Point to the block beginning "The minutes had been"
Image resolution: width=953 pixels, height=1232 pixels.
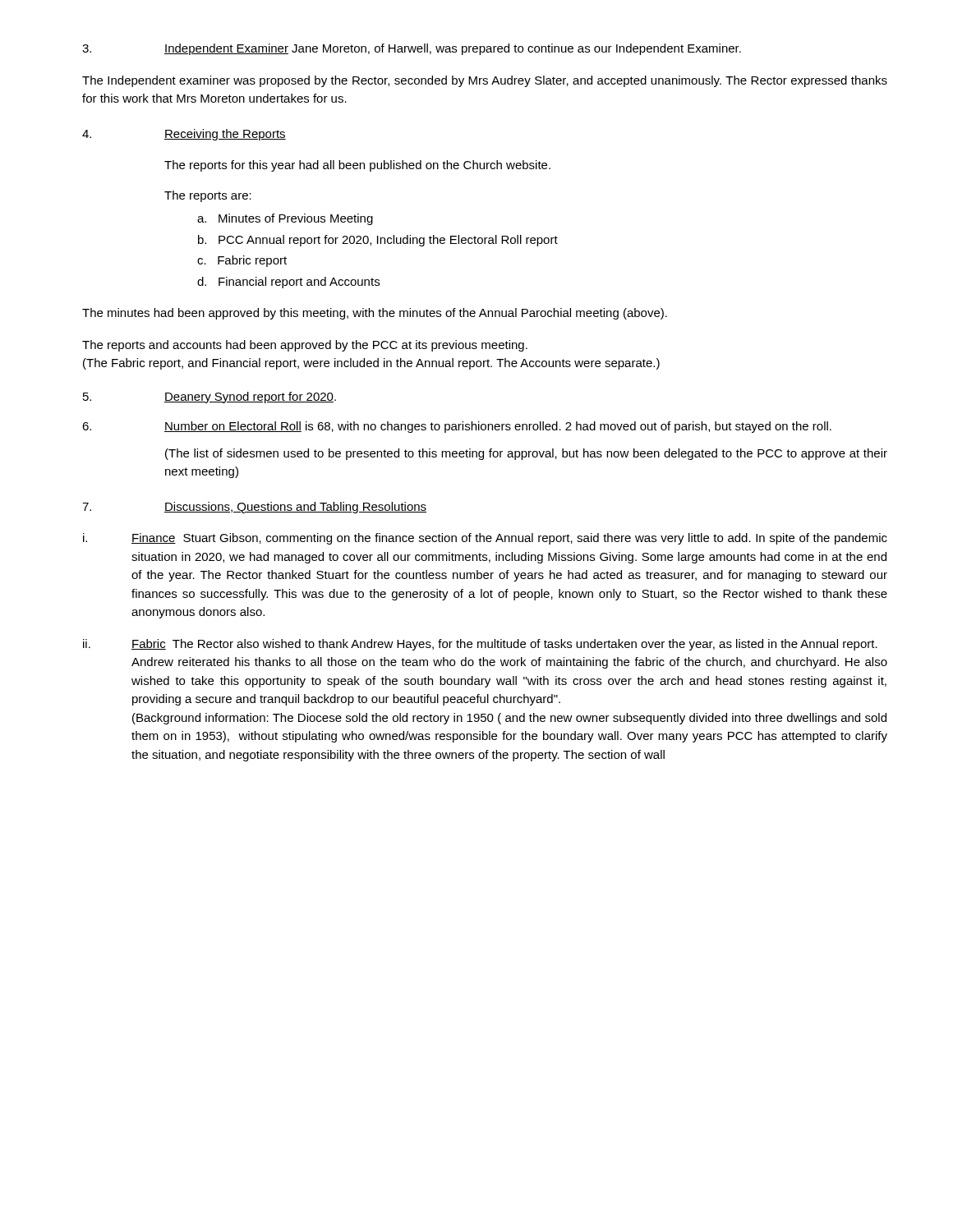[375, 312]
